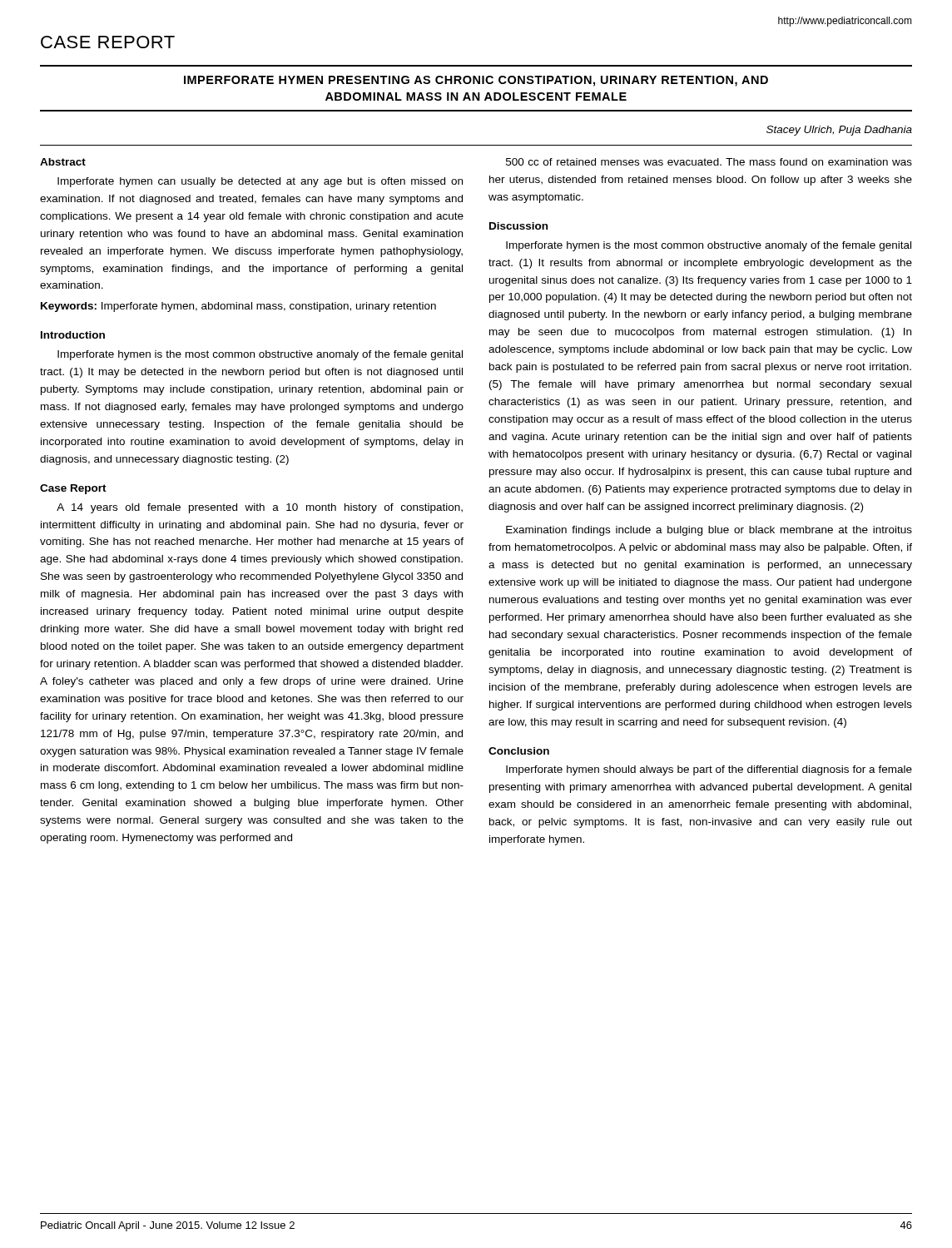Click the passage that begins "A 14 years old female"
952x1248 pixels.
252,672
